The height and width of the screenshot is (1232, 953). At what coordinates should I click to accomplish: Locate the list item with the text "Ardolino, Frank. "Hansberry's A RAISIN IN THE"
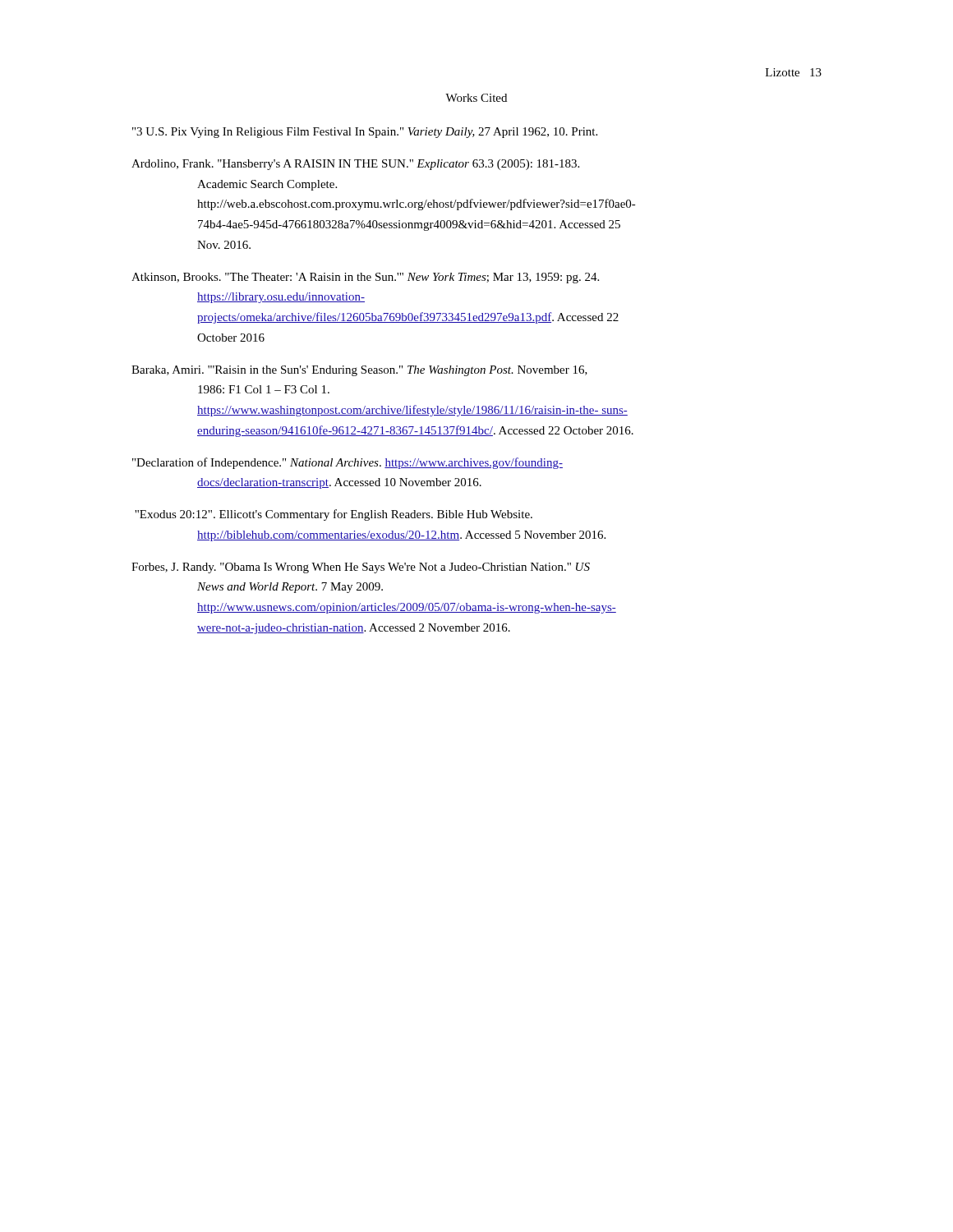(476, 204)
